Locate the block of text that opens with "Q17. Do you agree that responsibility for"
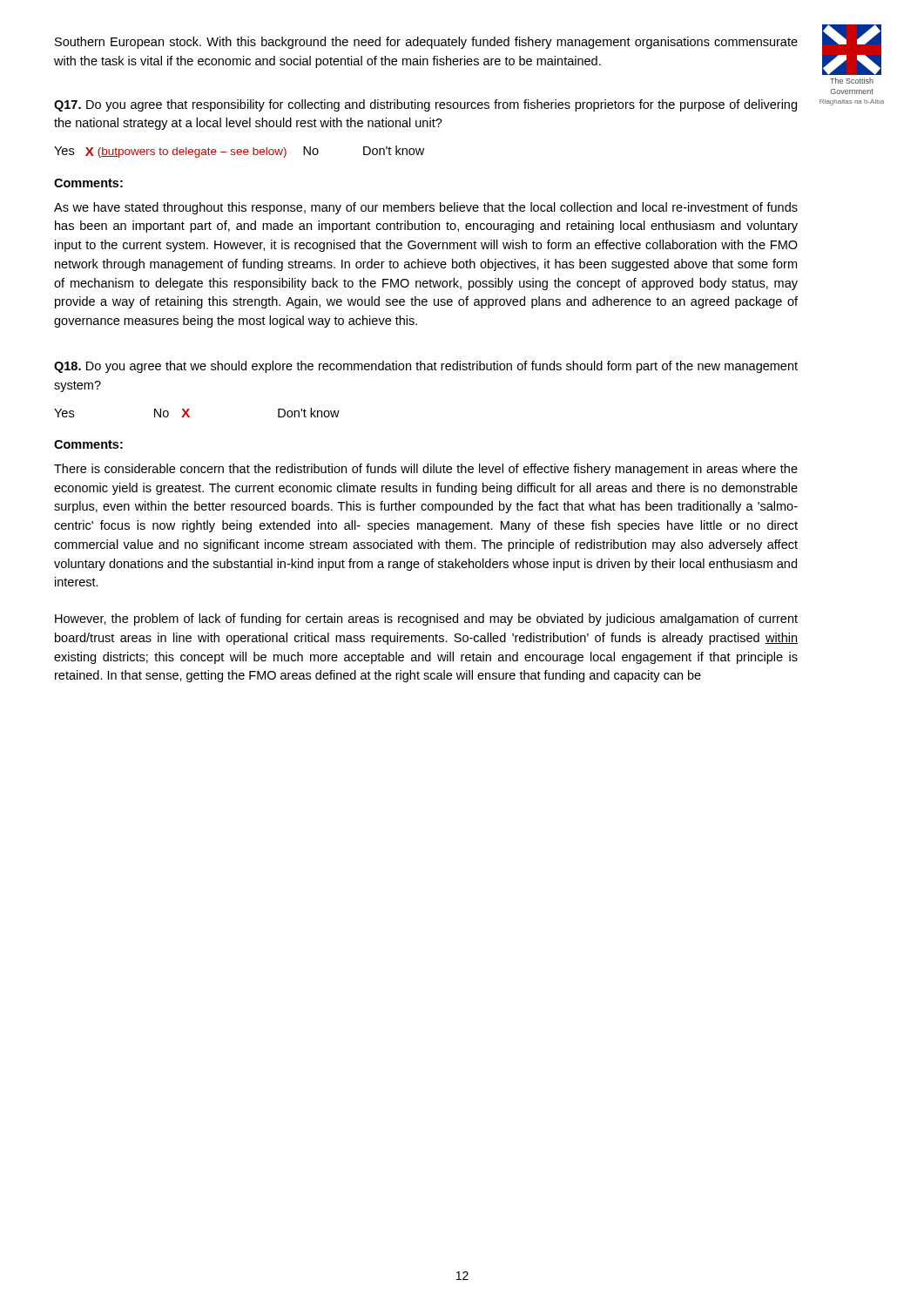924x1307 pixels. pyautogui.click(x=426, y=114)
